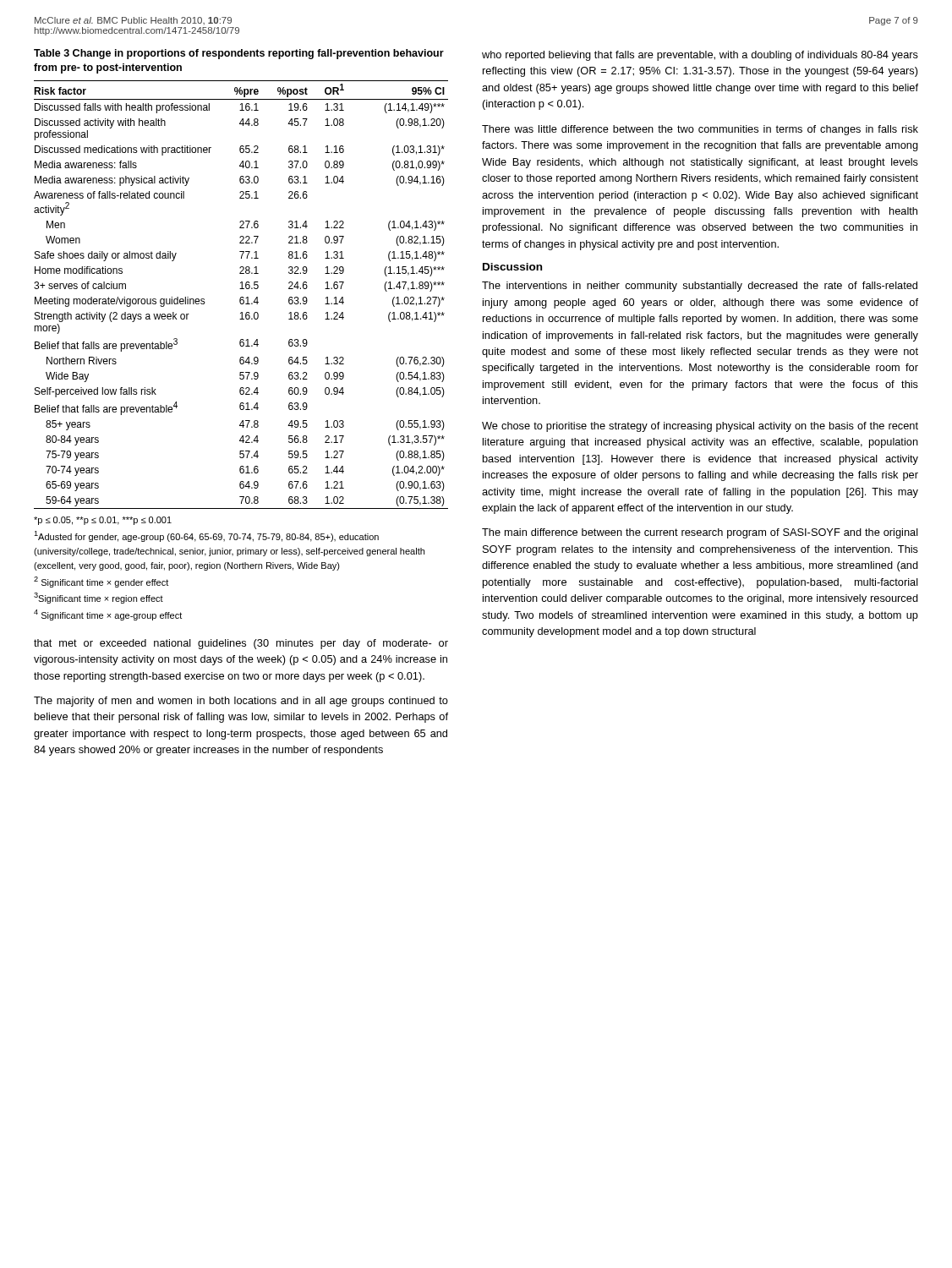Locate the passage starting "who reported believing that falls are"
The height and width of the screenshot is (1268, 952).
(700, 79)
